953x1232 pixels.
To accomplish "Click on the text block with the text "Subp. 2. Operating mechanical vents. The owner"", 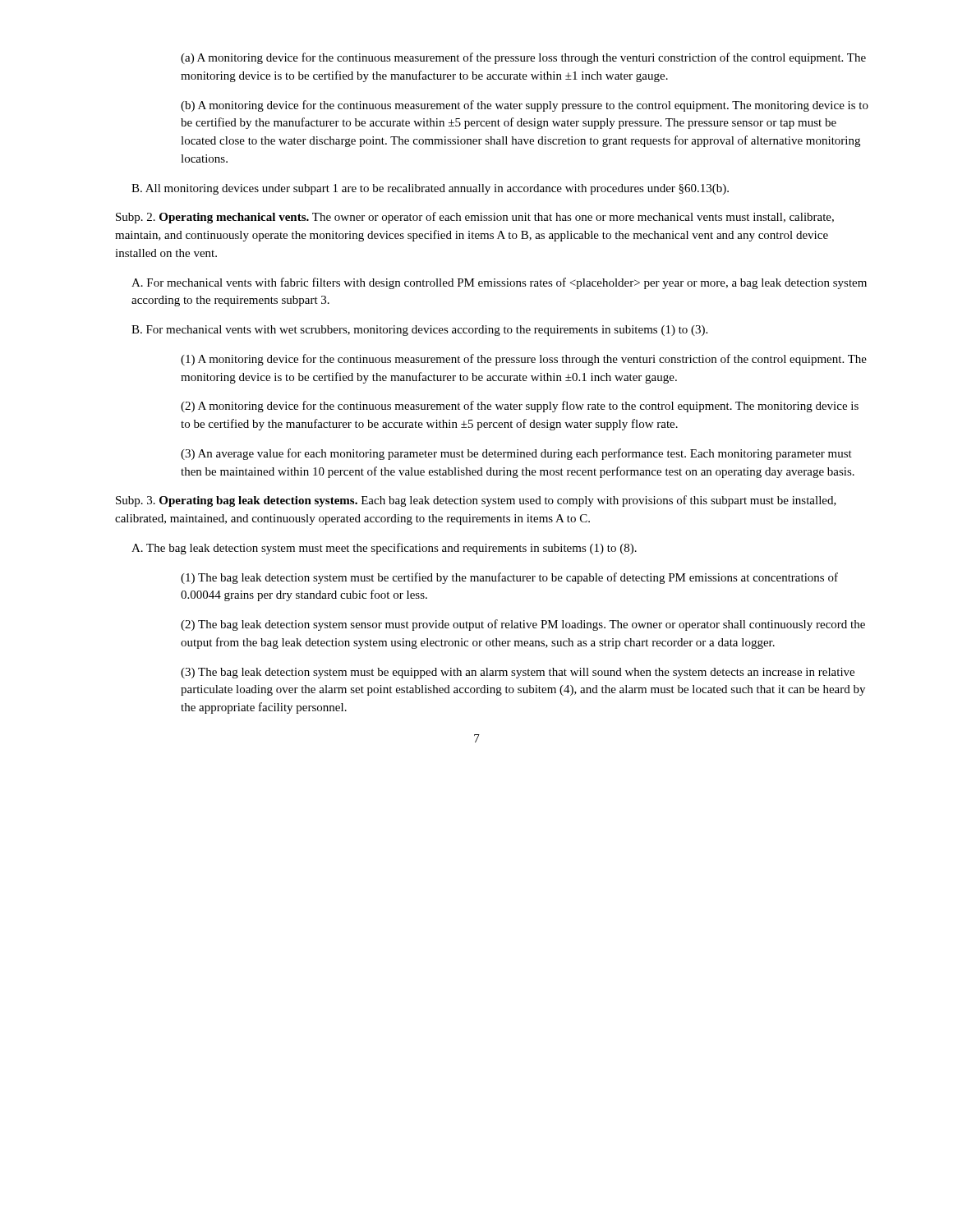I will tap(475, 235).
